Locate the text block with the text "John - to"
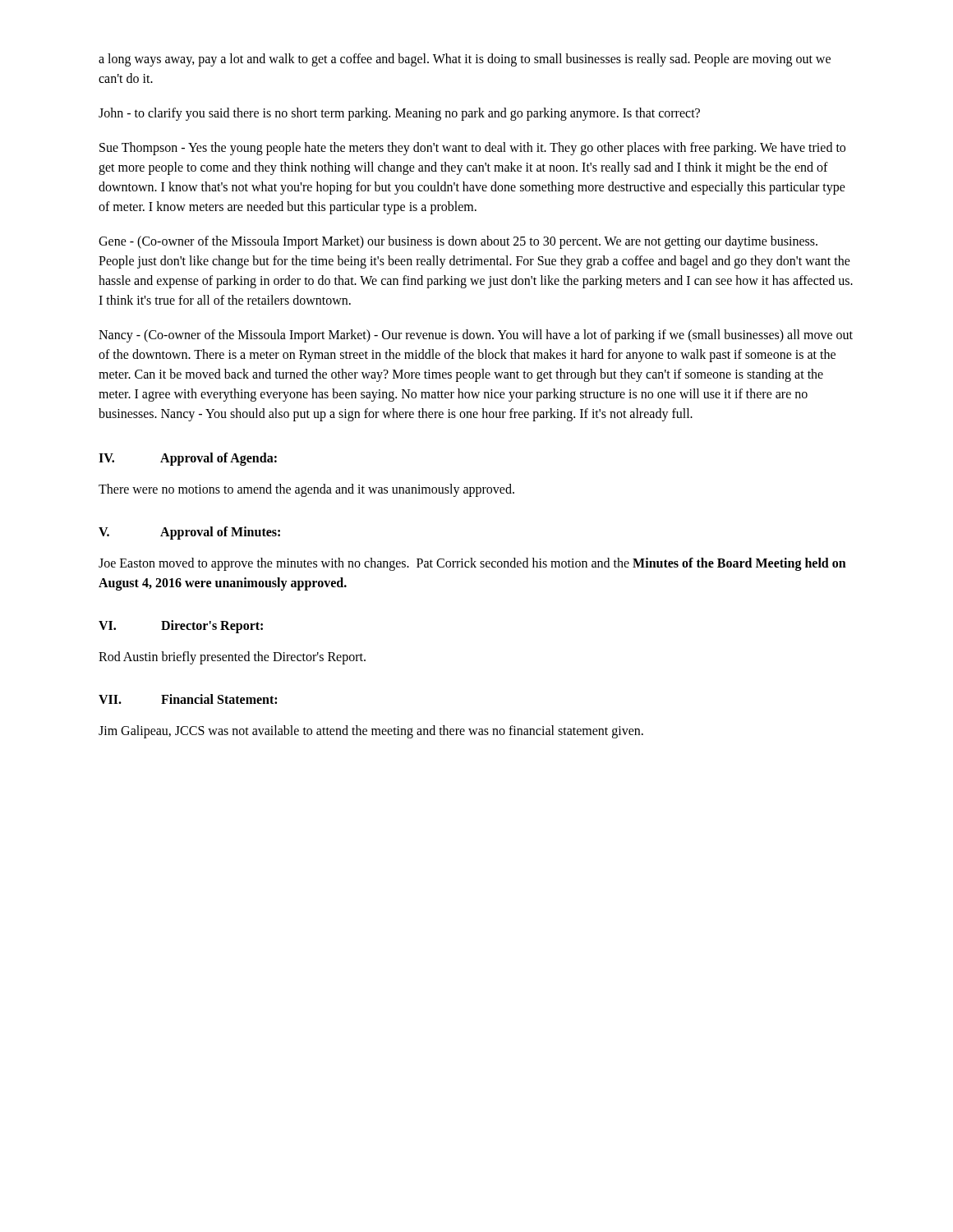 476,113
